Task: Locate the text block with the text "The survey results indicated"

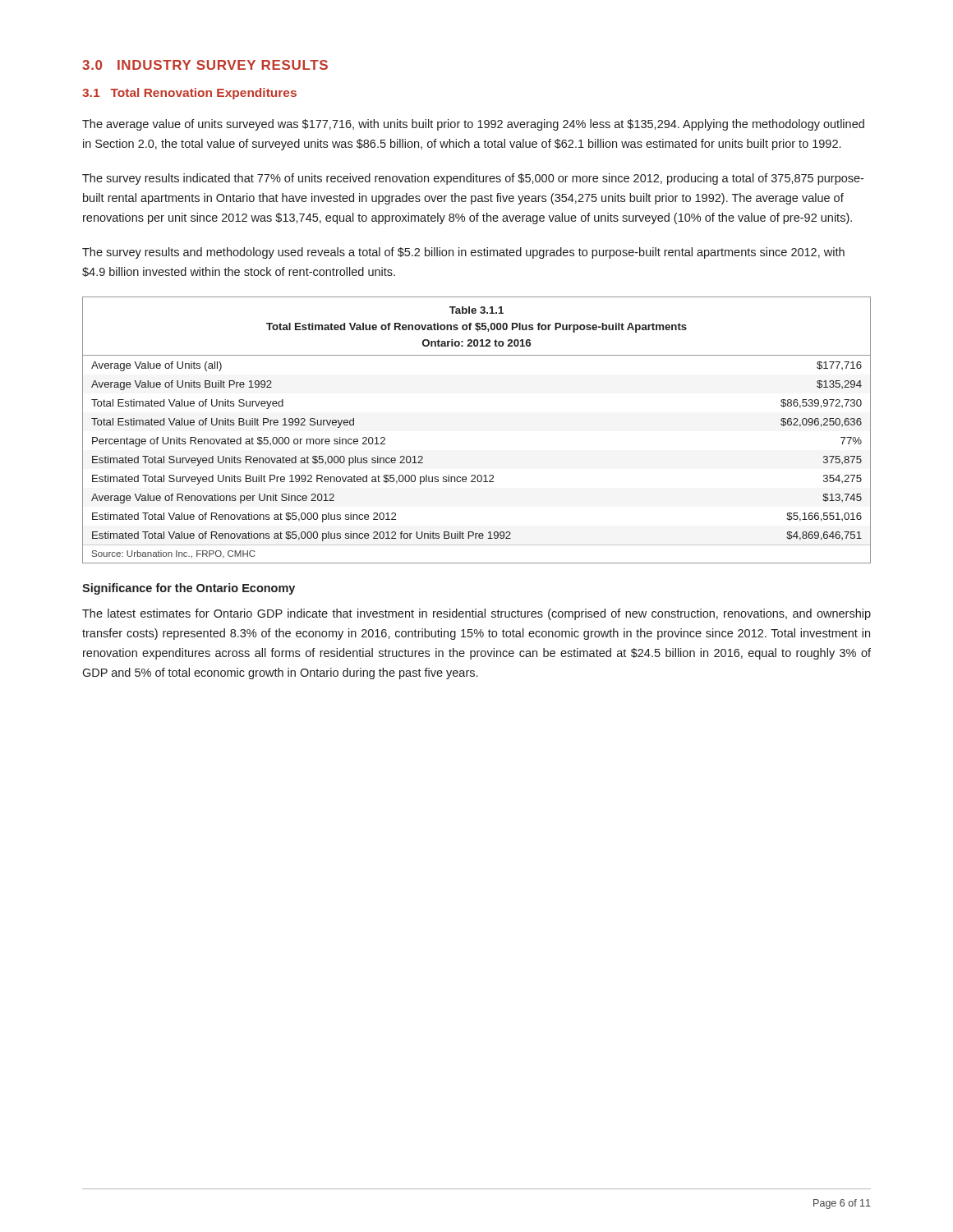Action: tap(473, 198)
